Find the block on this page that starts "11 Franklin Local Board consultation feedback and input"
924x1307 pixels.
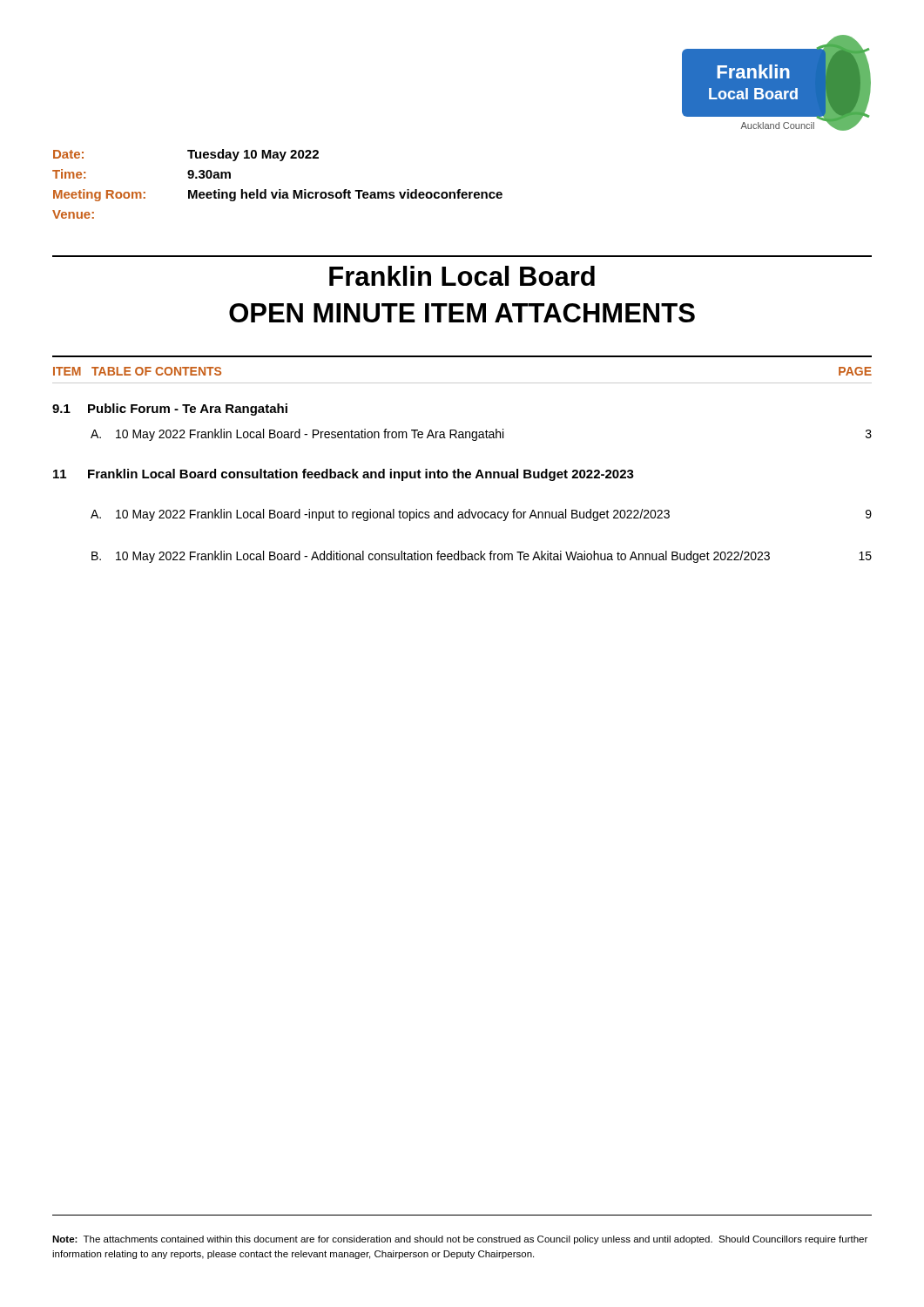tap(462, 474)
